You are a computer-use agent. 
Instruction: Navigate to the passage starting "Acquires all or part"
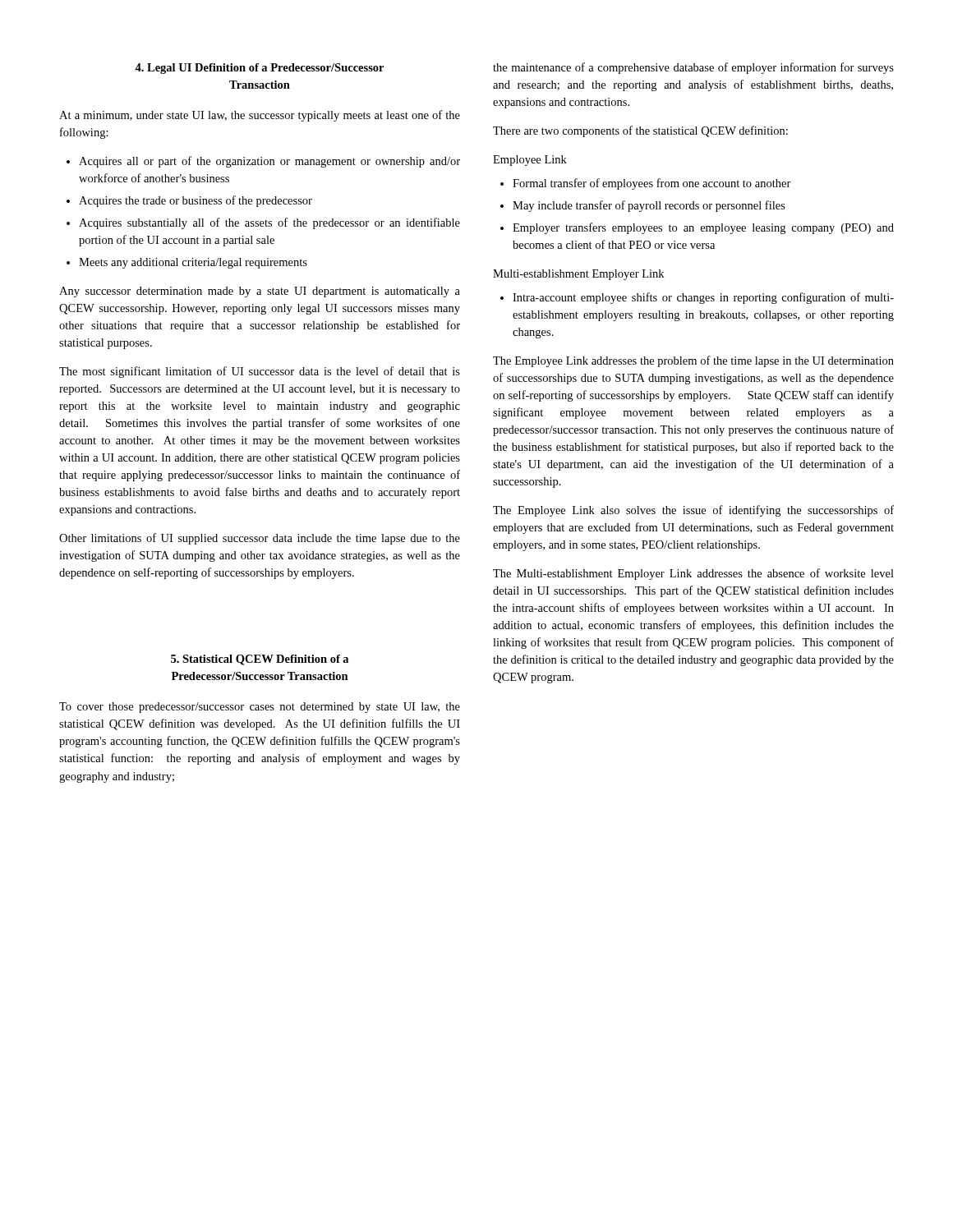270,170
